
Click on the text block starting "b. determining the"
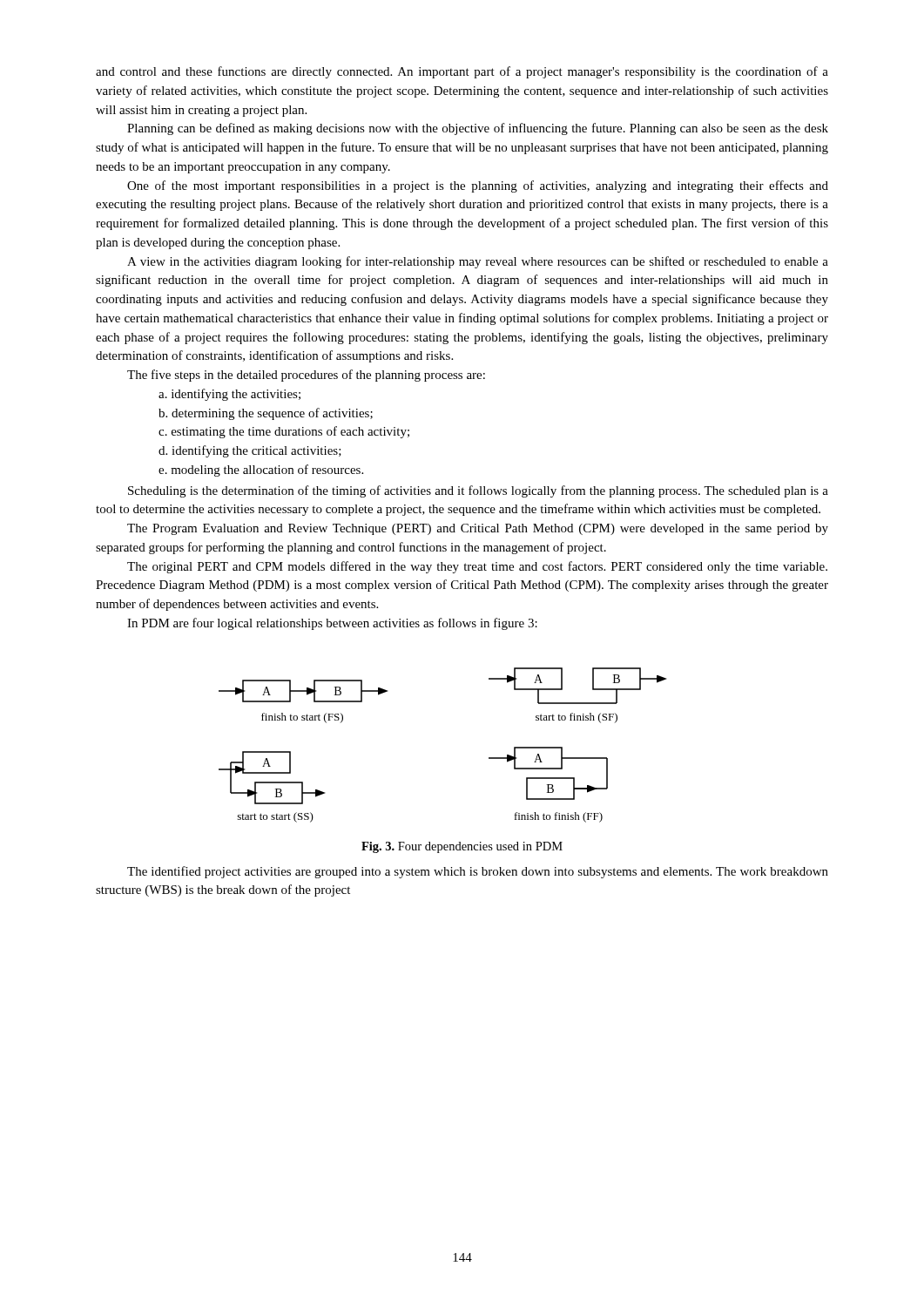click(x=266, y=413)
